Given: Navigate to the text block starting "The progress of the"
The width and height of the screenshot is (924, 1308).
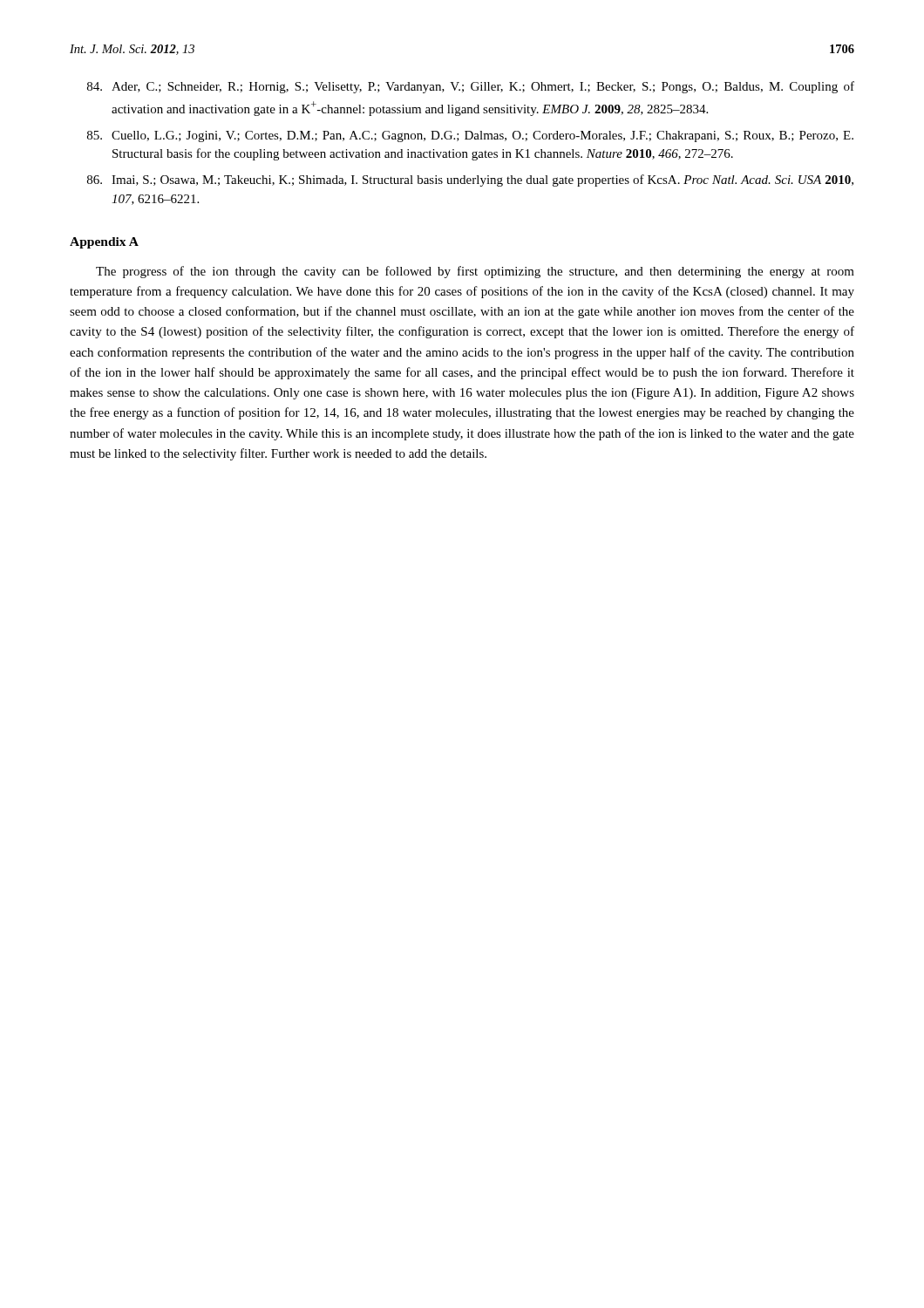Looking at the screenshot, I should coord(462,362).
